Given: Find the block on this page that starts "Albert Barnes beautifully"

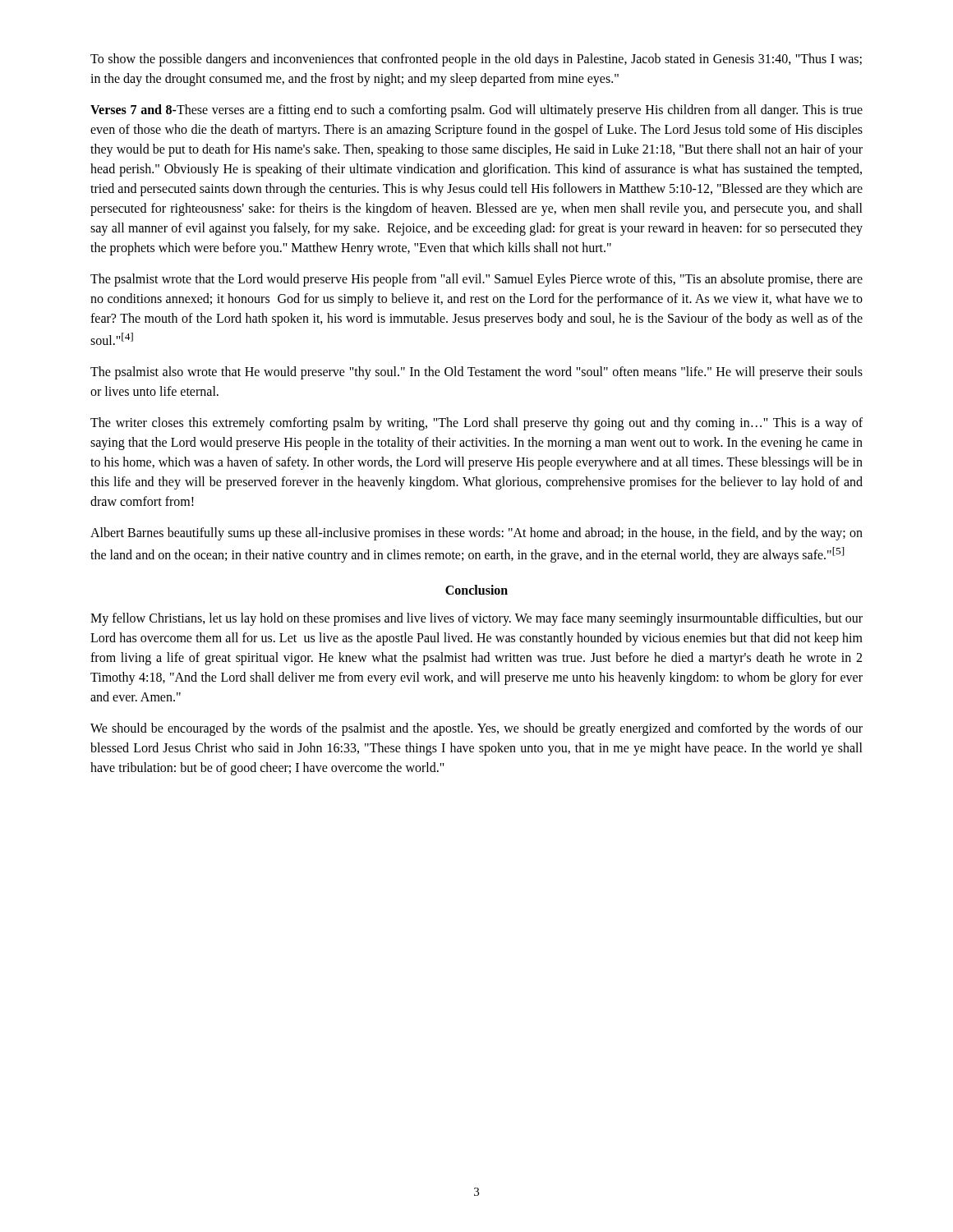Looking at the screenshot, I should point(476,545).
